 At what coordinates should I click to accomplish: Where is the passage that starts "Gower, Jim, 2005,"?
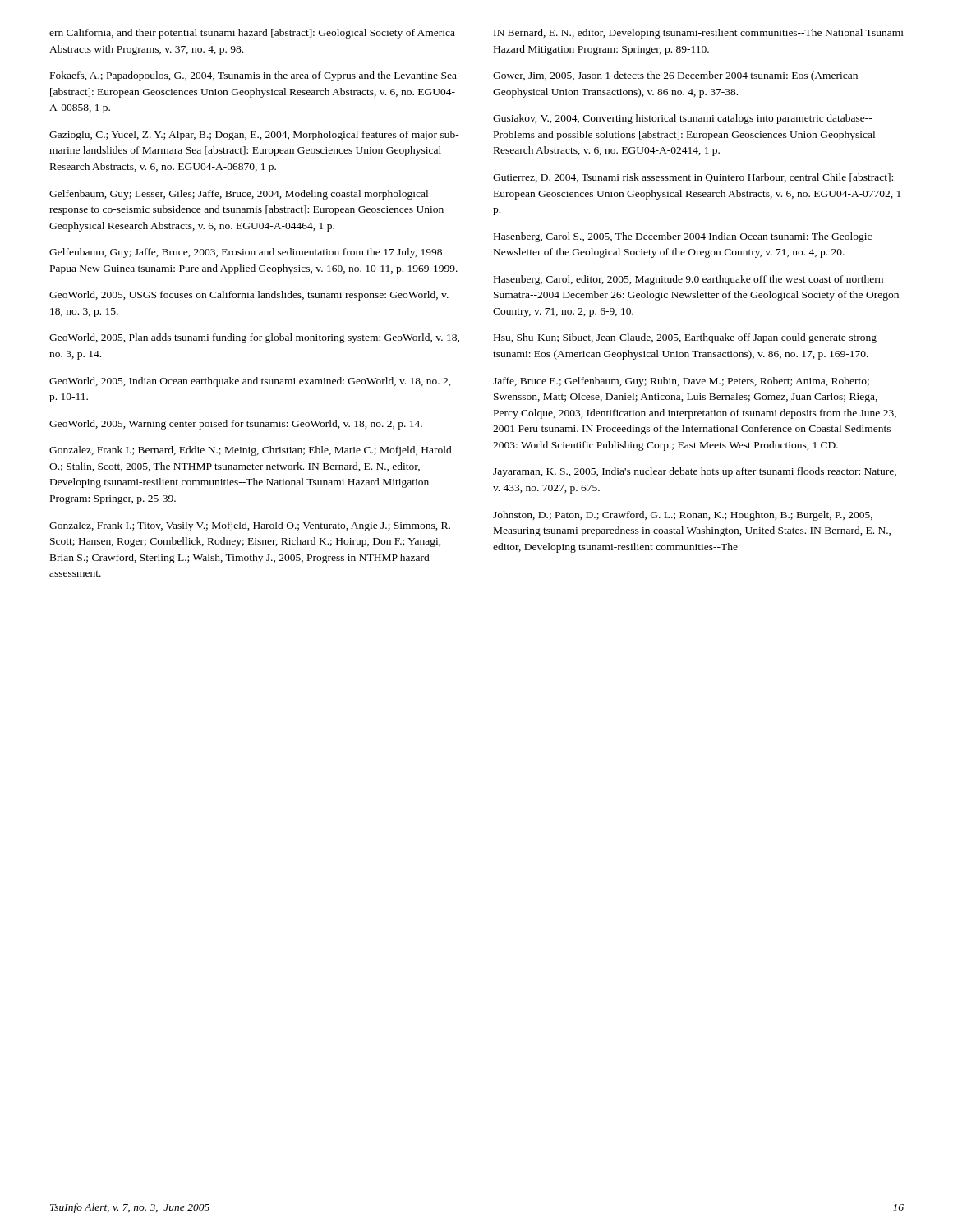coord(675,83)
